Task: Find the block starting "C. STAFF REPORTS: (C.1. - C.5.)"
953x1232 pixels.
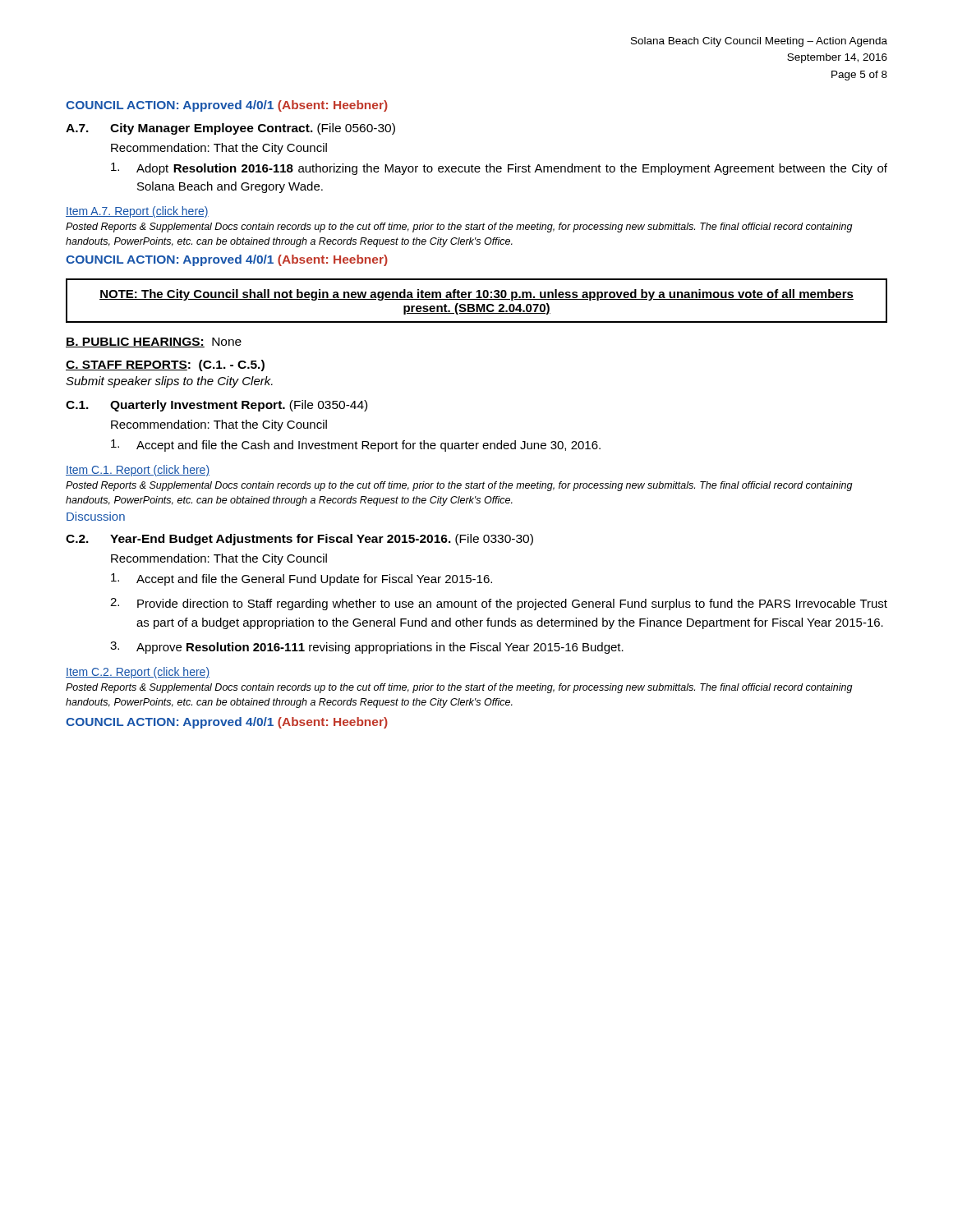Action: point(165,364)
